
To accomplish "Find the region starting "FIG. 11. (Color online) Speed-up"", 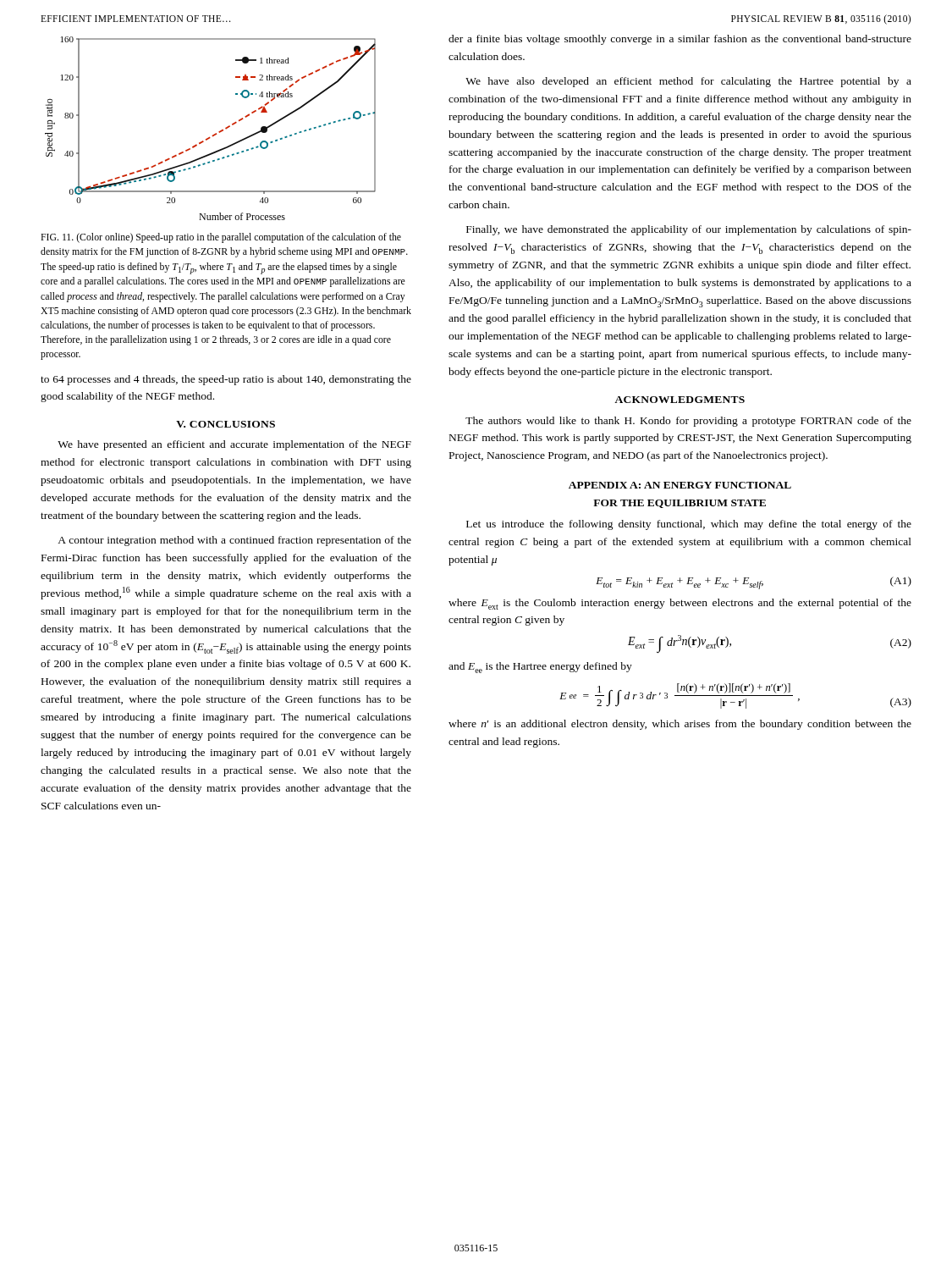I will point(226,296).
